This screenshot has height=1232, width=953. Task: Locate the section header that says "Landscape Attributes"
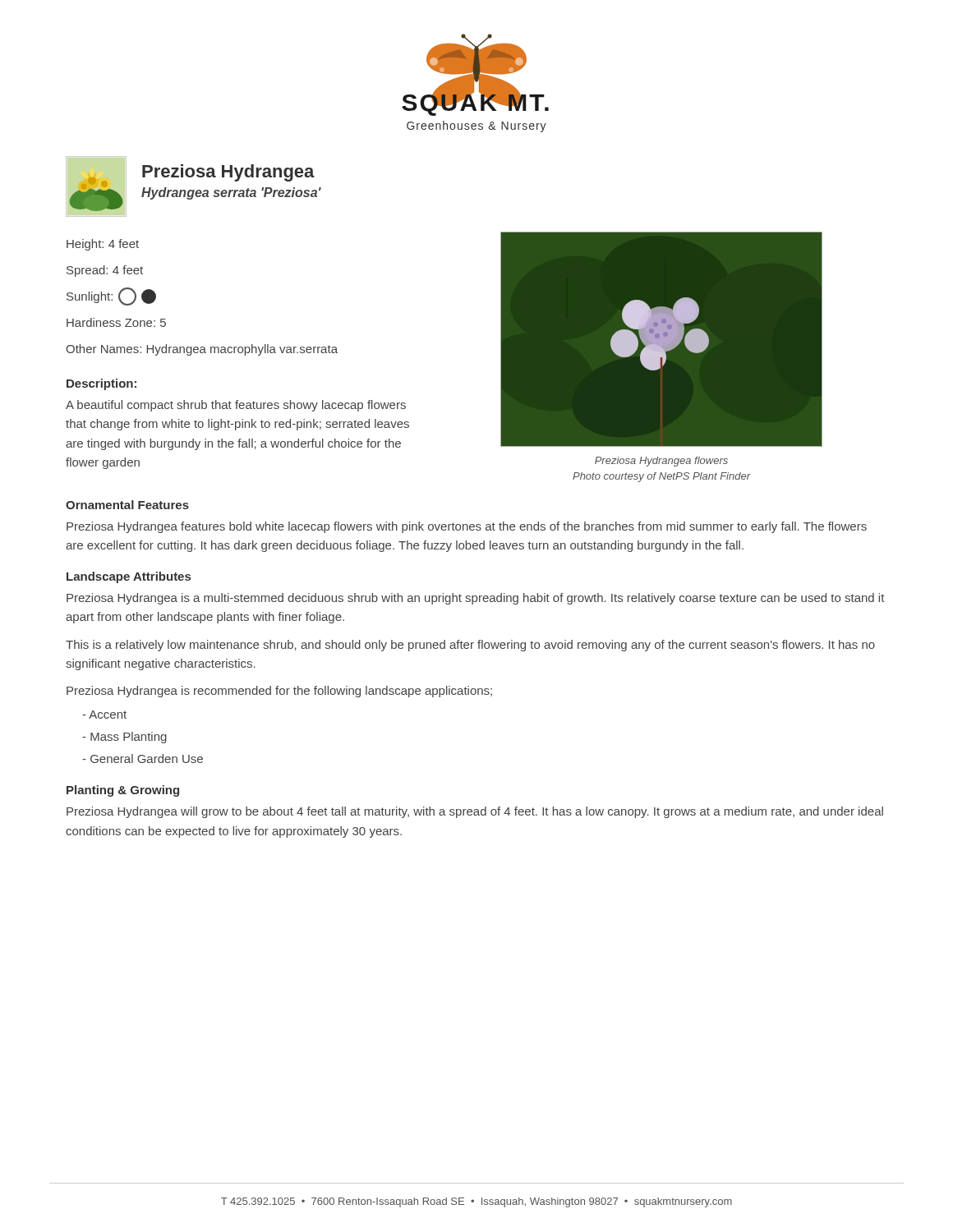tap(129, 576)
